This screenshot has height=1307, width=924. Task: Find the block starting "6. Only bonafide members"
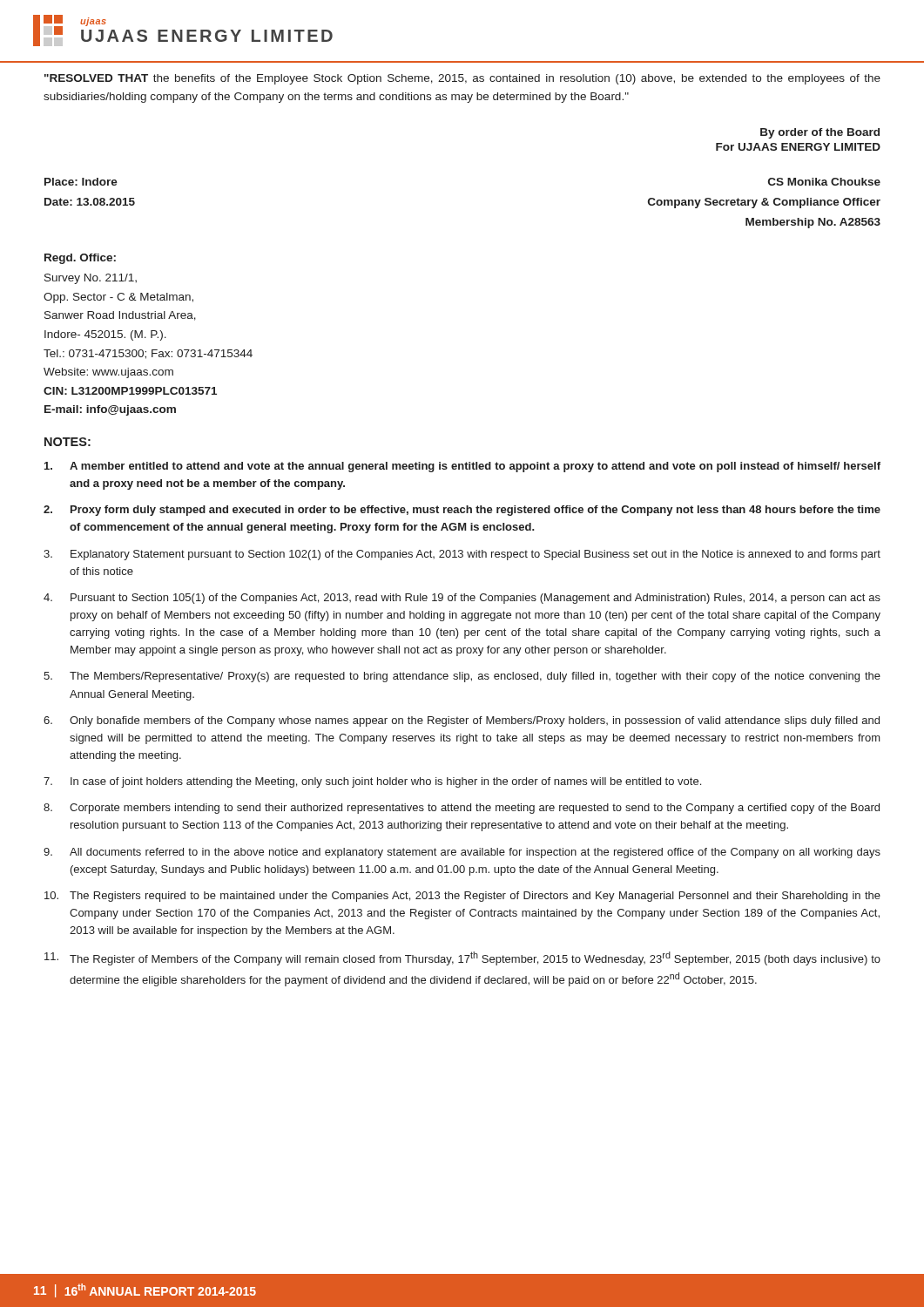tap(462, 738)
